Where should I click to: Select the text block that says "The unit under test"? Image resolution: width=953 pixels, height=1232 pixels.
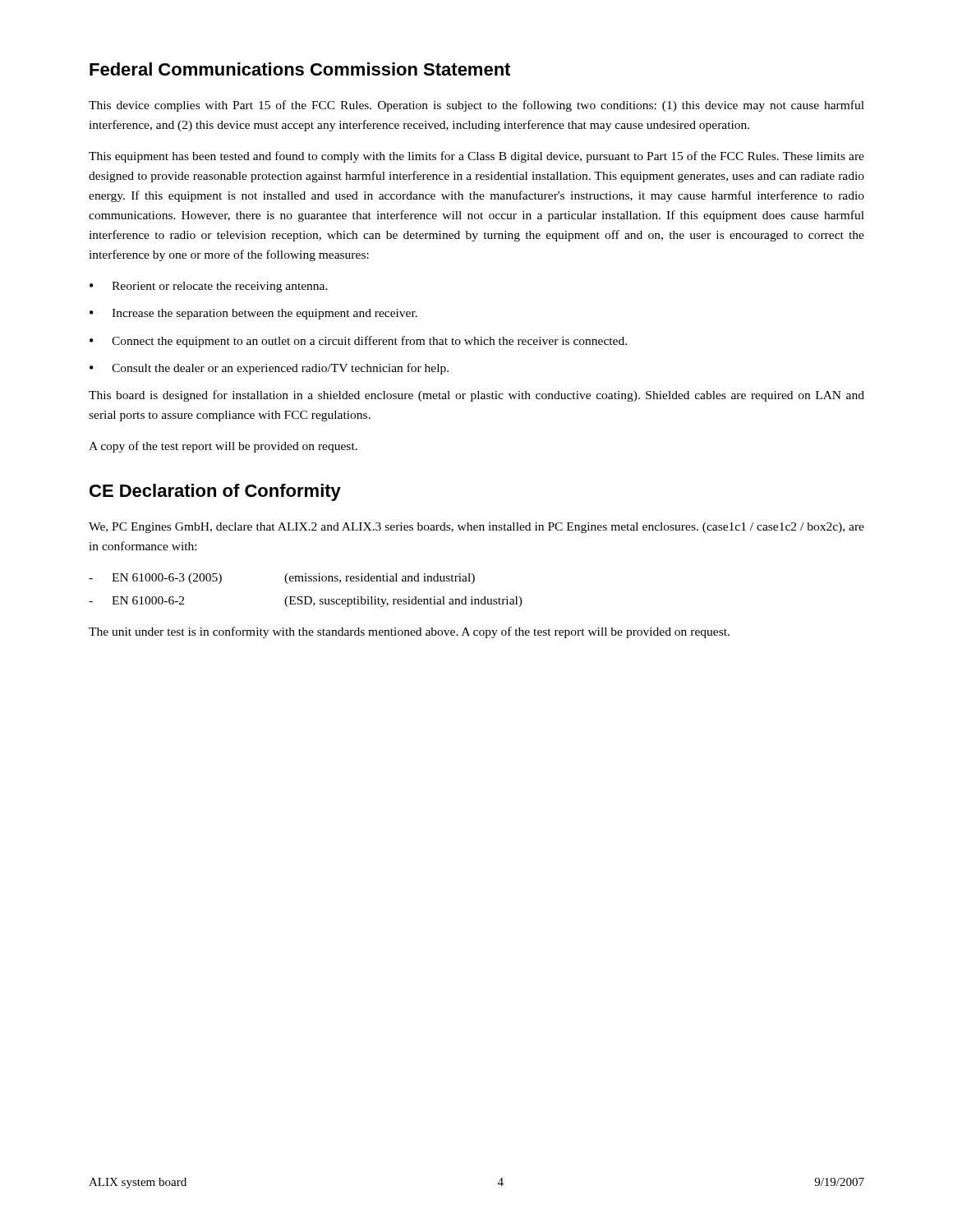coord(410,631)
